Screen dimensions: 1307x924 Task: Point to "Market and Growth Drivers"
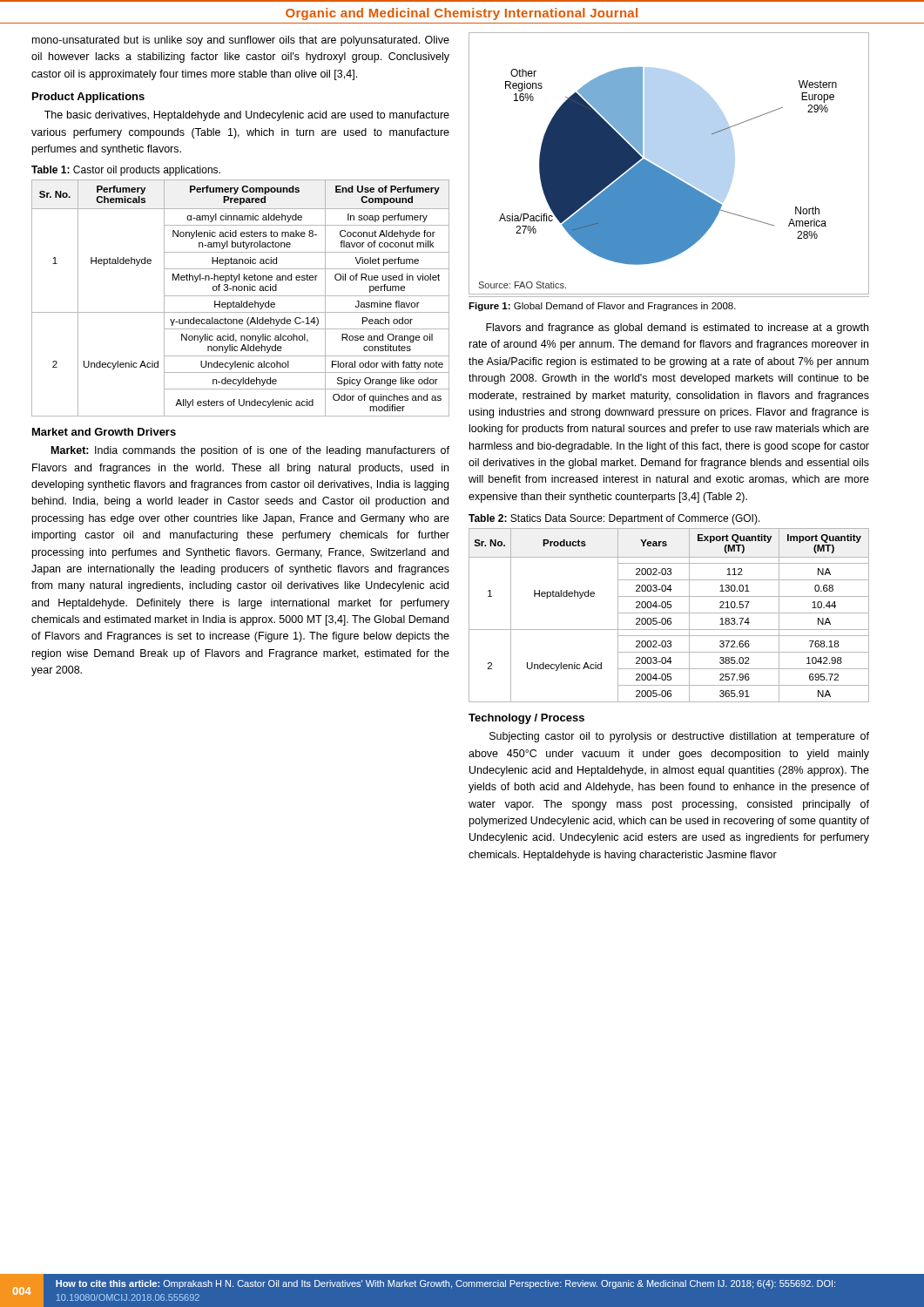point(104,432)
